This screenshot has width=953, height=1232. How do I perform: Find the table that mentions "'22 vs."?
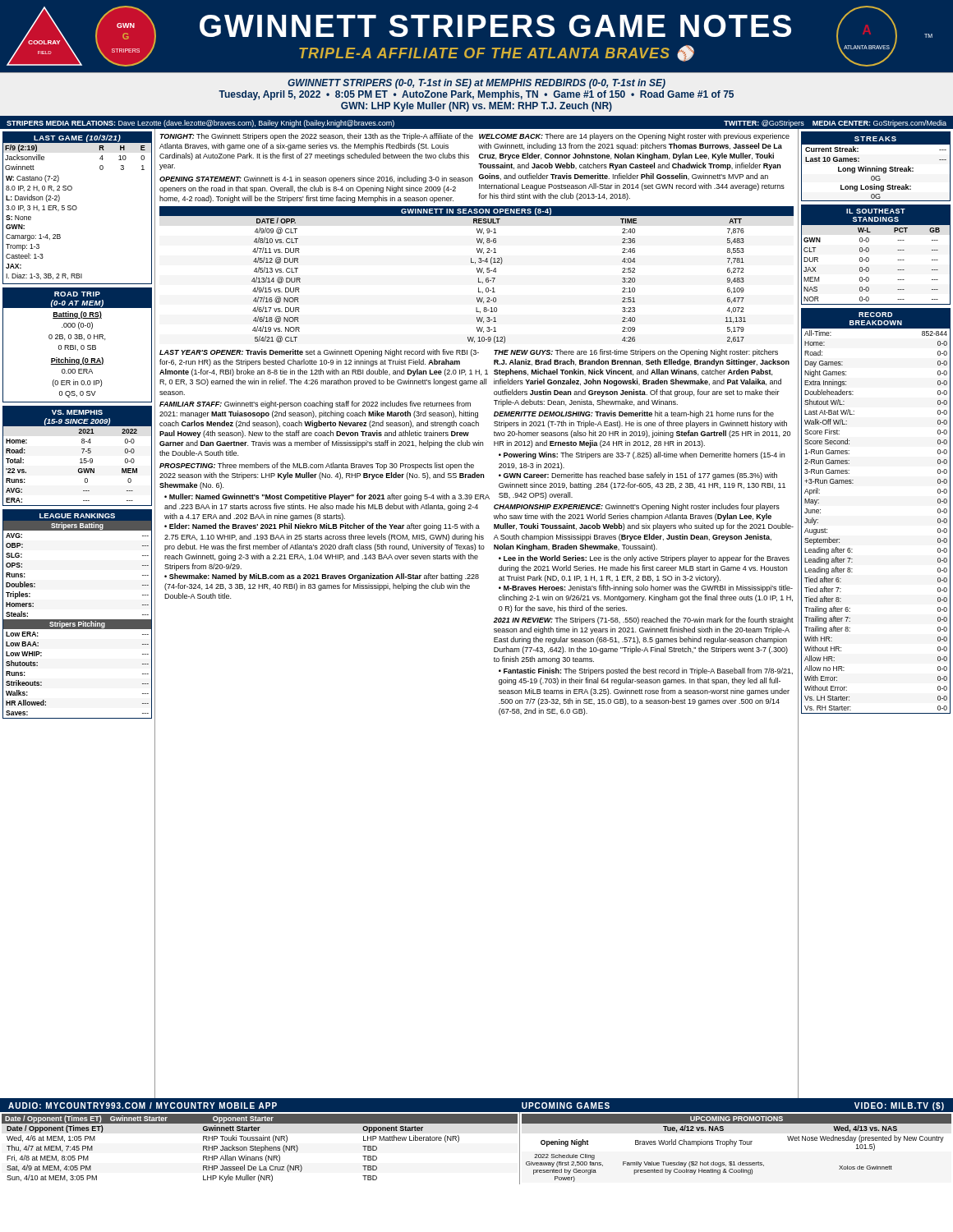(x=77, y=456)
